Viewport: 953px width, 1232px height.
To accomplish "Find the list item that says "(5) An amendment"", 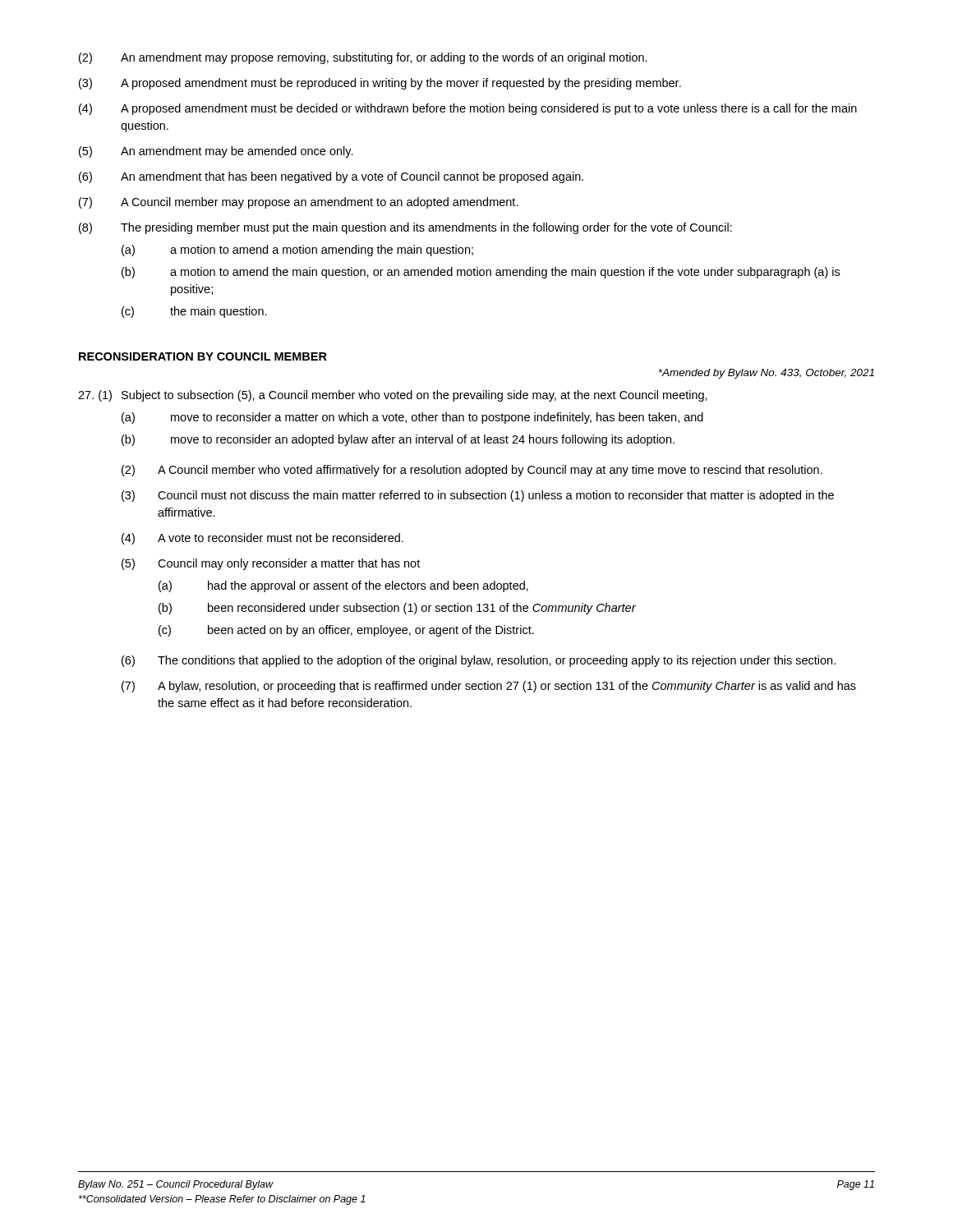I will point(216,152).
